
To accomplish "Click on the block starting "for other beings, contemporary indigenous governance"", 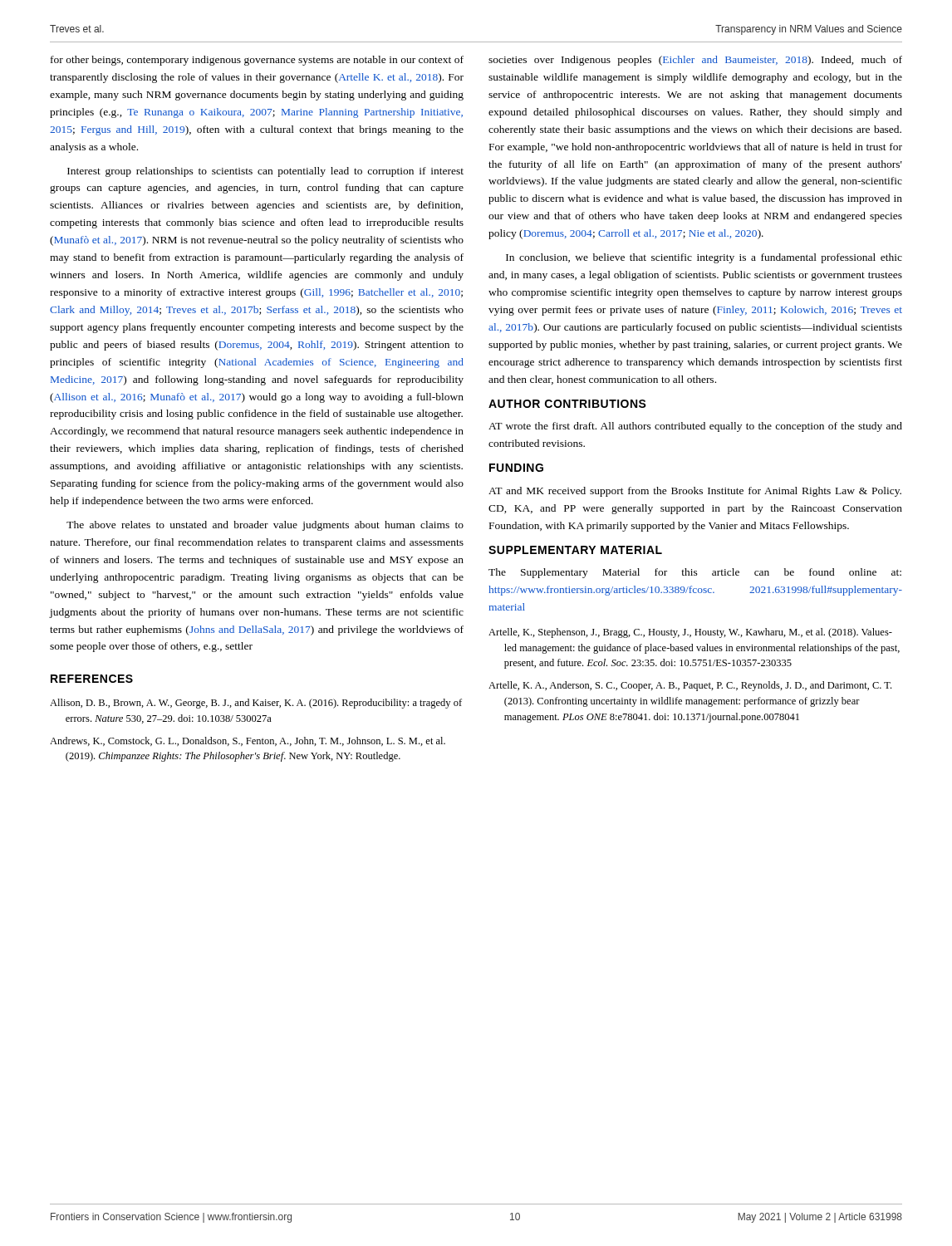I will point(257,104).
